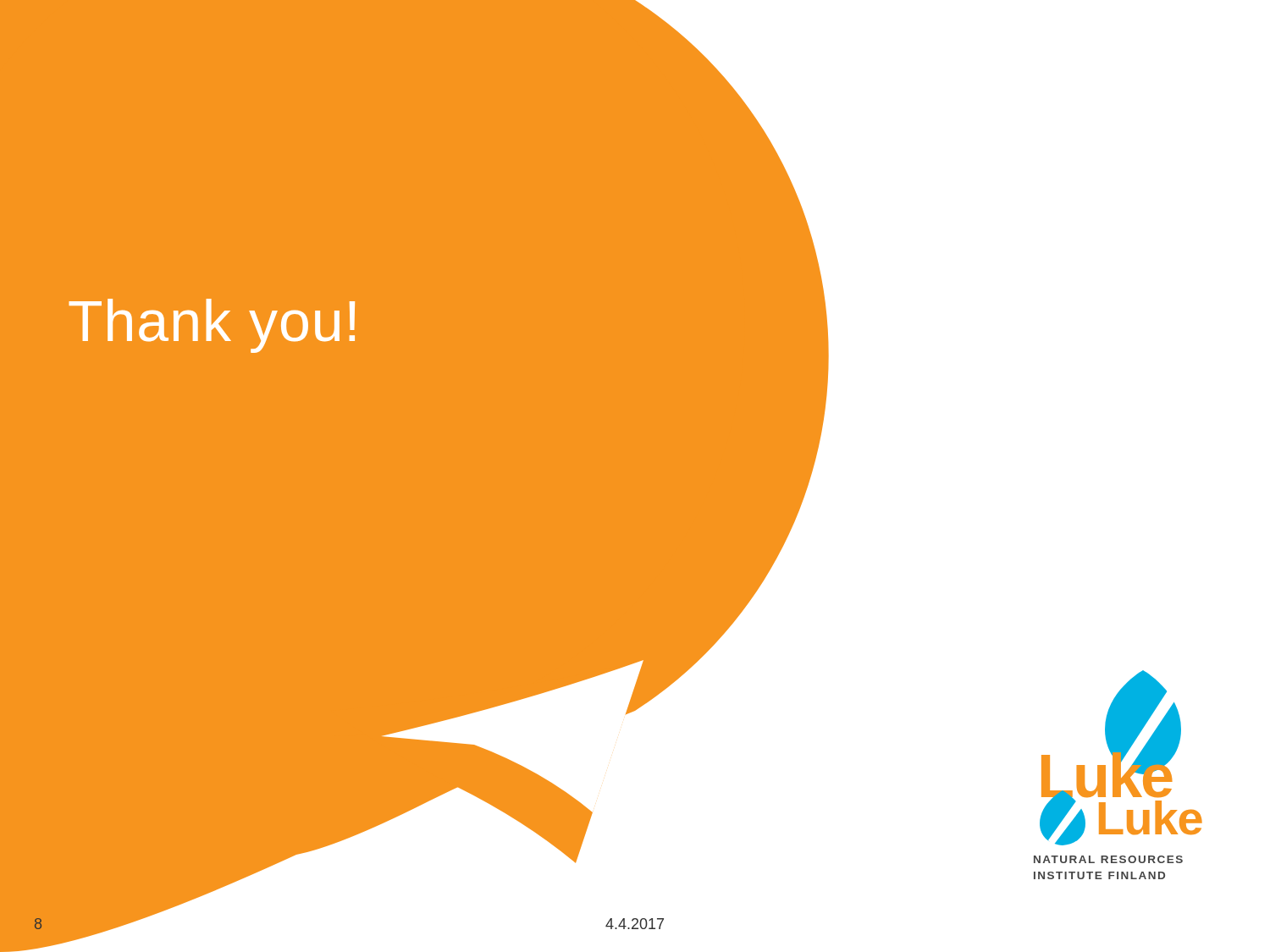Select the logo
Image resolution: width=1270 pixels, height=952 pixels.
pyautogui.click(x=1126, y=775)
